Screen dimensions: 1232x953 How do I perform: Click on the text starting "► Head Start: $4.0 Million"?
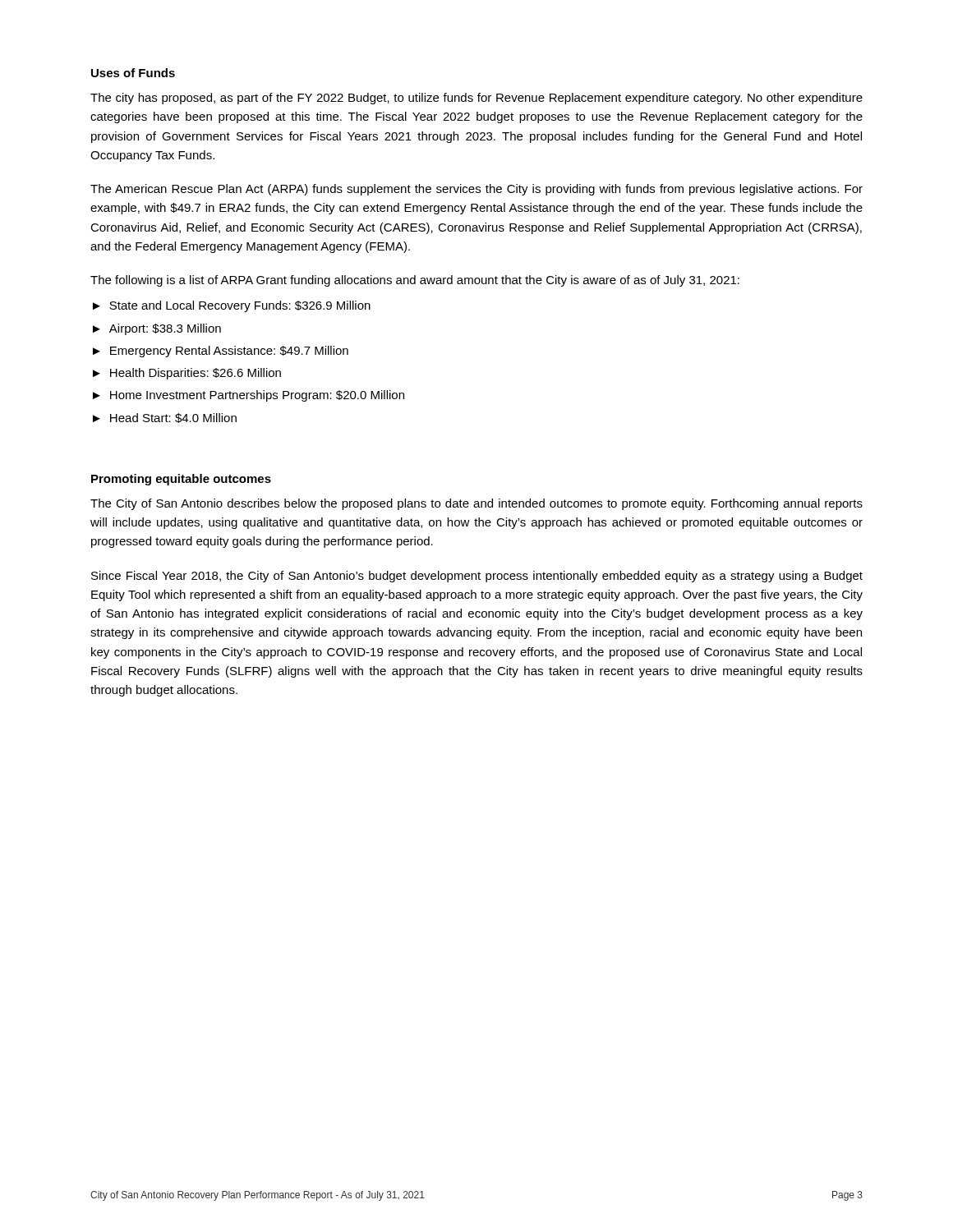tap(164, 417)
